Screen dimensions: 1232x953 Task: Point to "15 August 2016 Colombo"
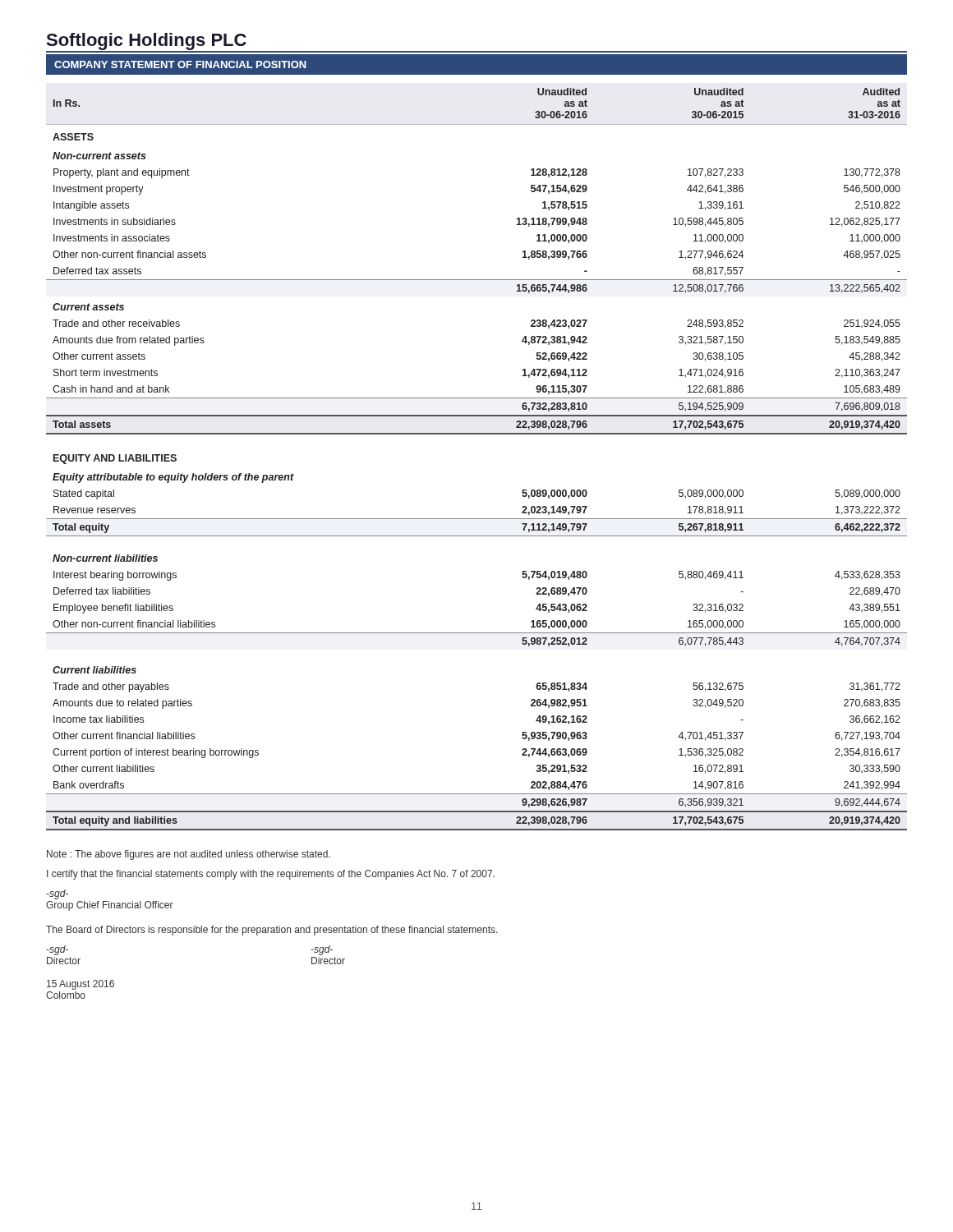[80, 990]
